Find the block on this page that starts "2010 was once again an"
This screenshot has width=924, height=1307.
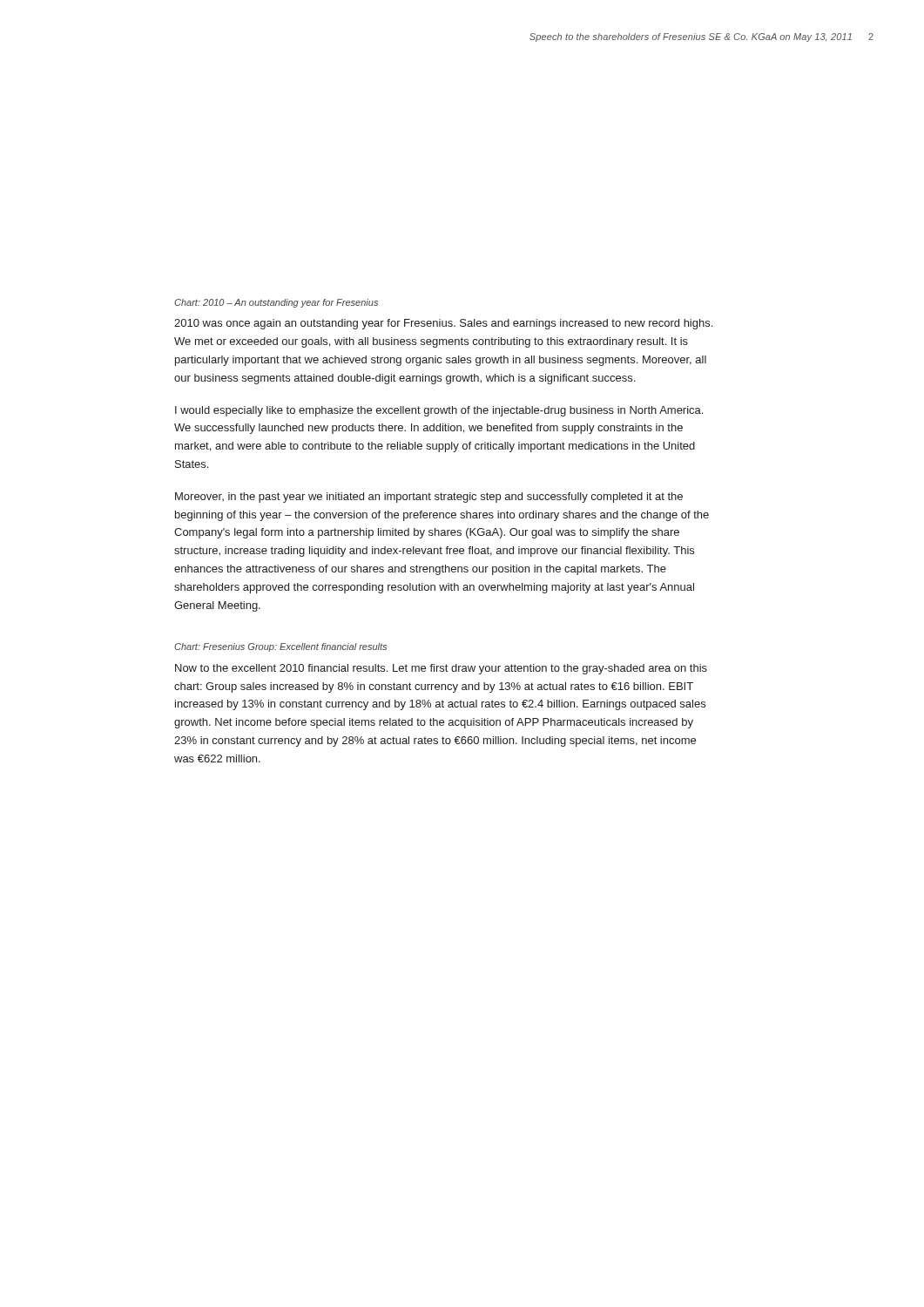(444, 350)
